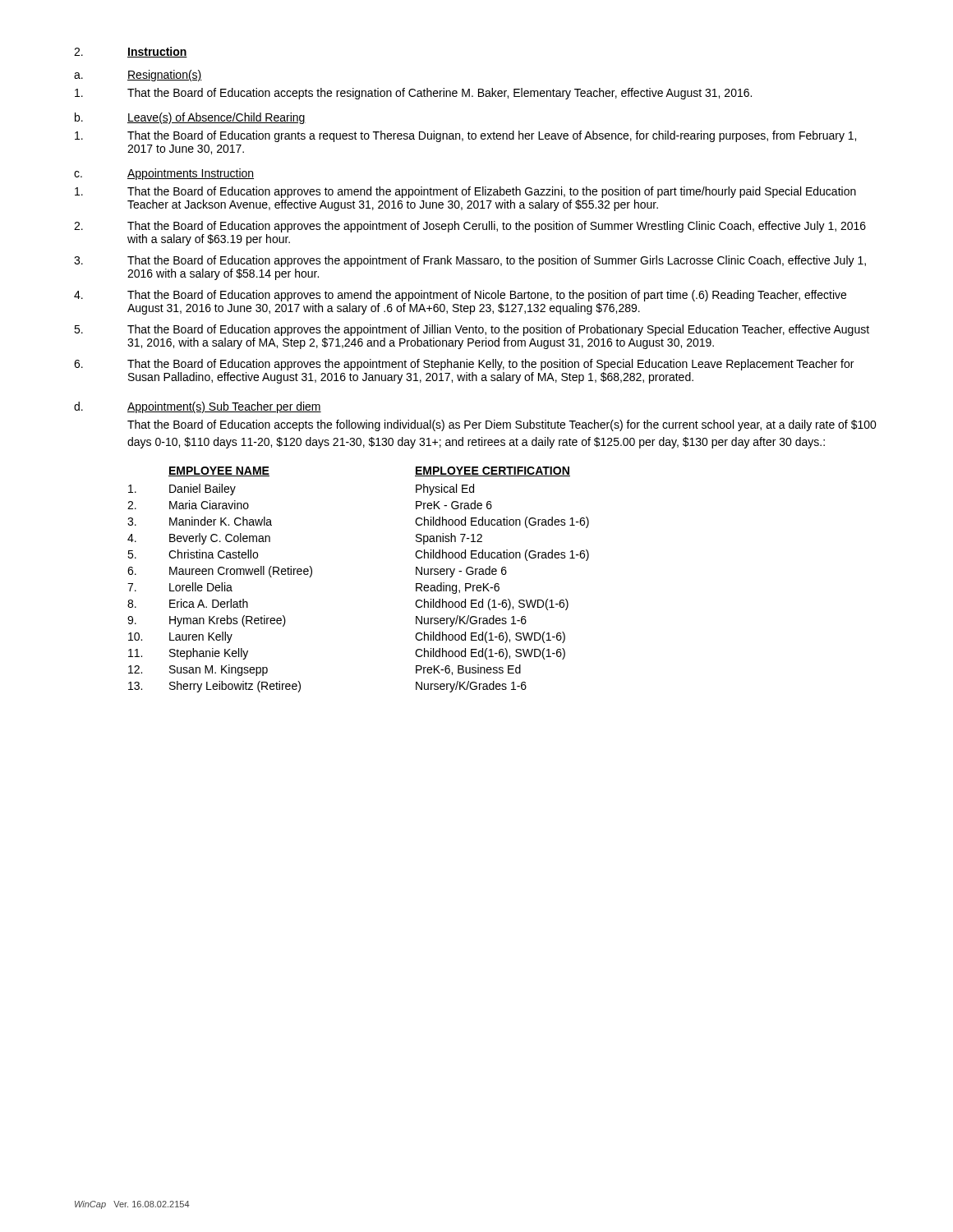Find the text starting "3. That the Board of Education approves the"
The image size is (953, 1232).
point(476,267)
